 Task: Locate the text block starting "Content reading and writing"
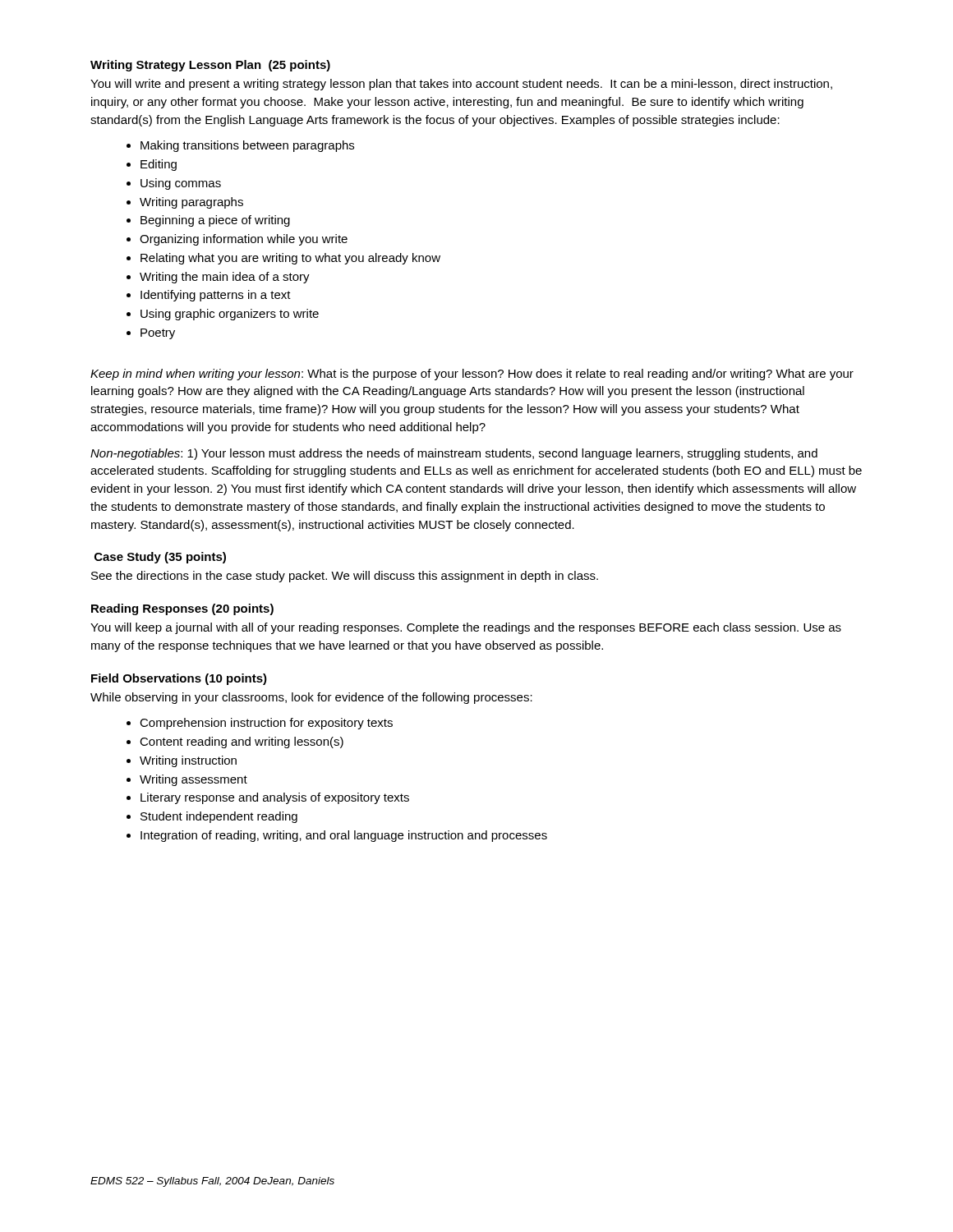(x=242, y=741)
